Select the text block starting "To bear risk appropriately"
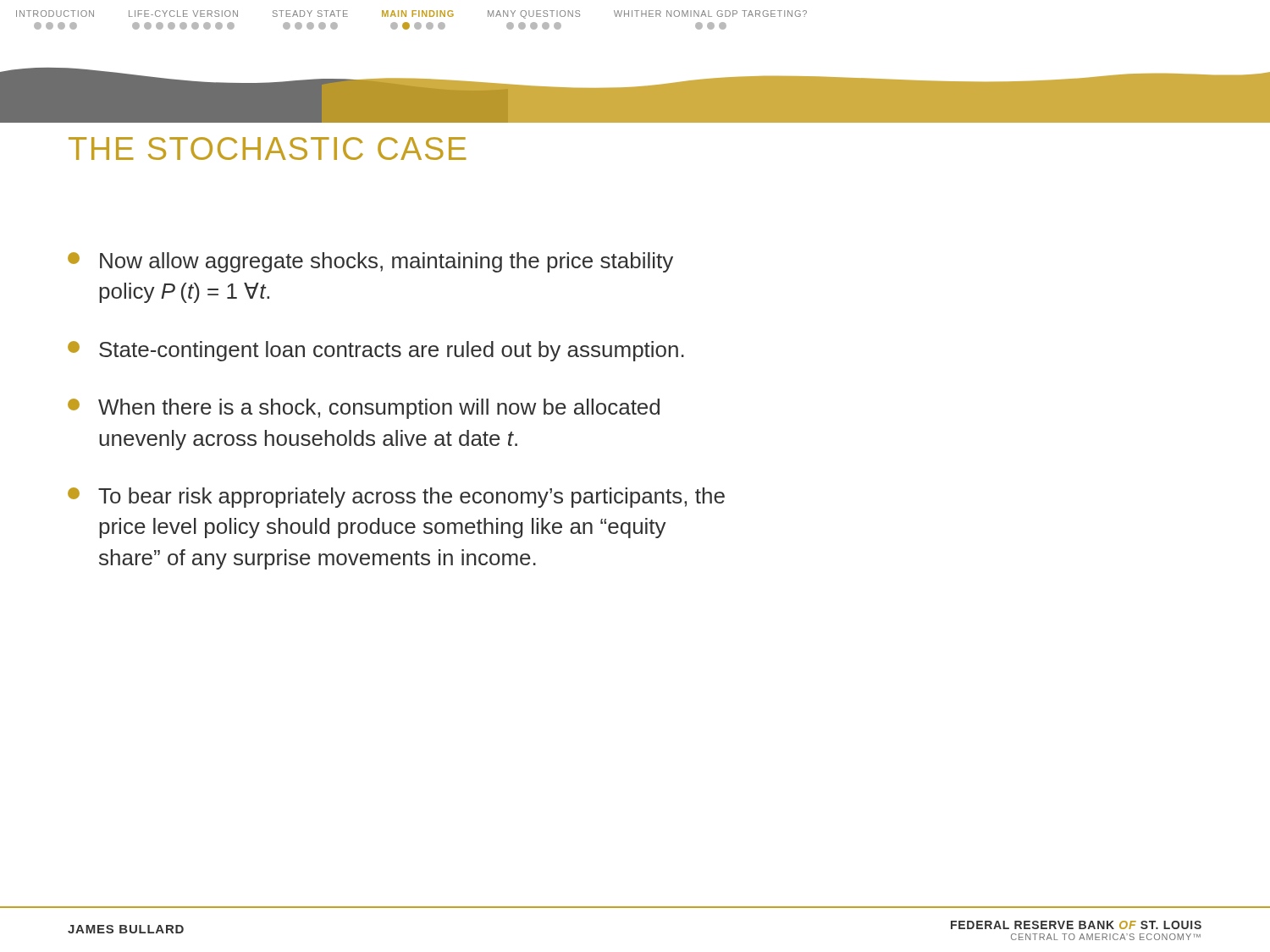Viewport: 1270px width, 952px height. click(x=635, y=527)
